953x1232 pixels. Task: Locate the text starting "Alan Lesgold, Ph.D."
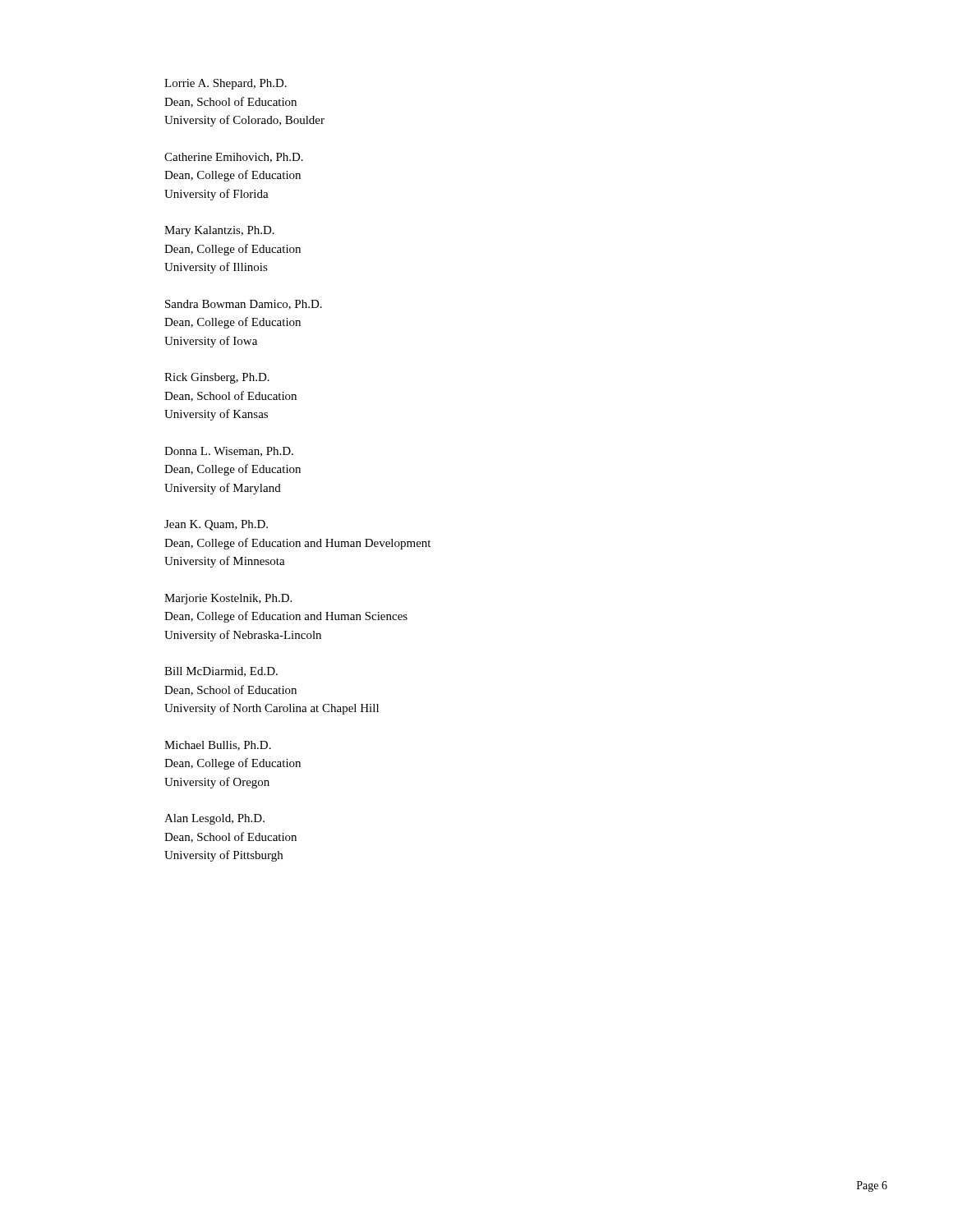click(x=231, y=837)
